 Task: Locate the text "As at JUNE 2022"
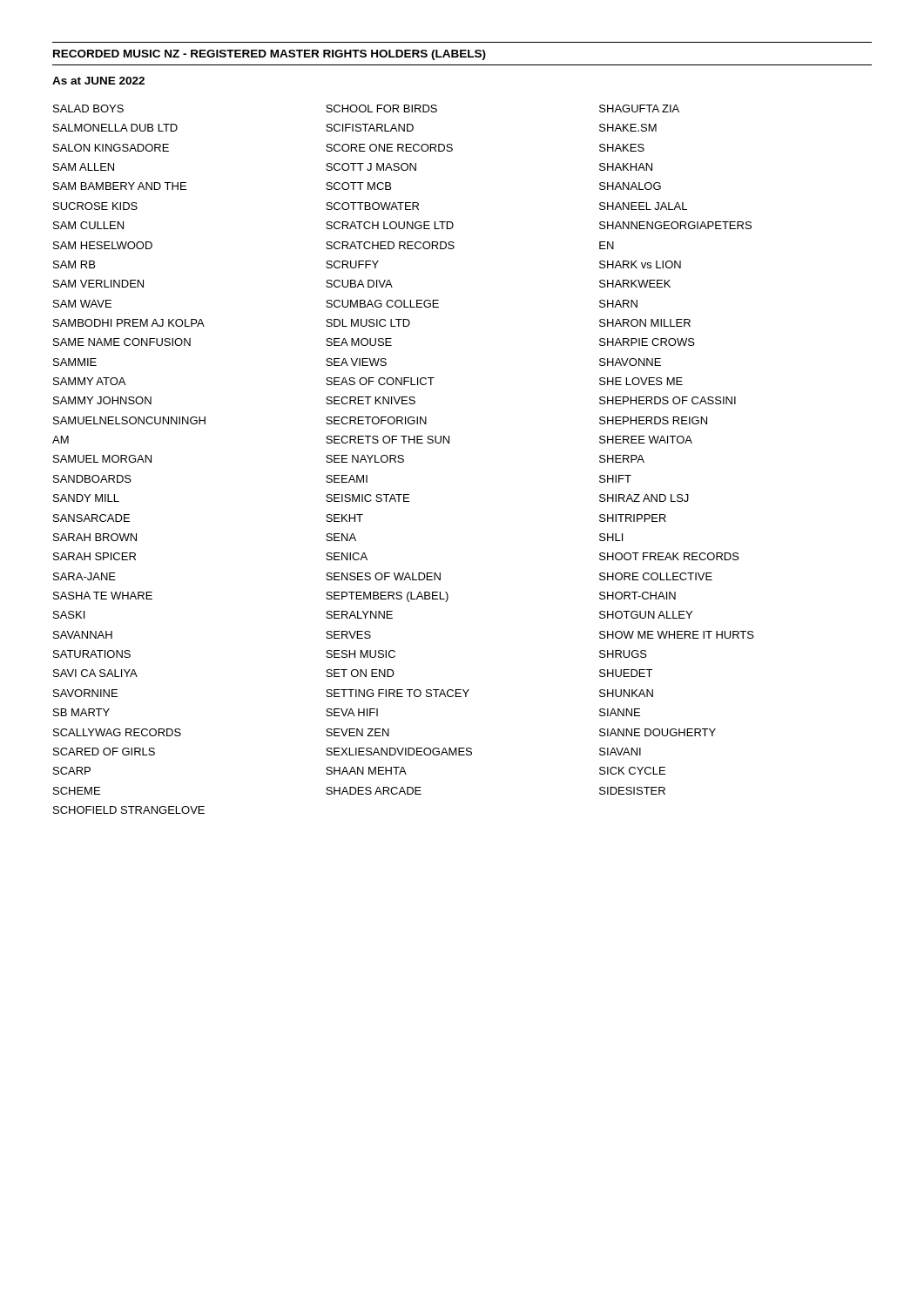pyautogui.click(x=99, y=81)
